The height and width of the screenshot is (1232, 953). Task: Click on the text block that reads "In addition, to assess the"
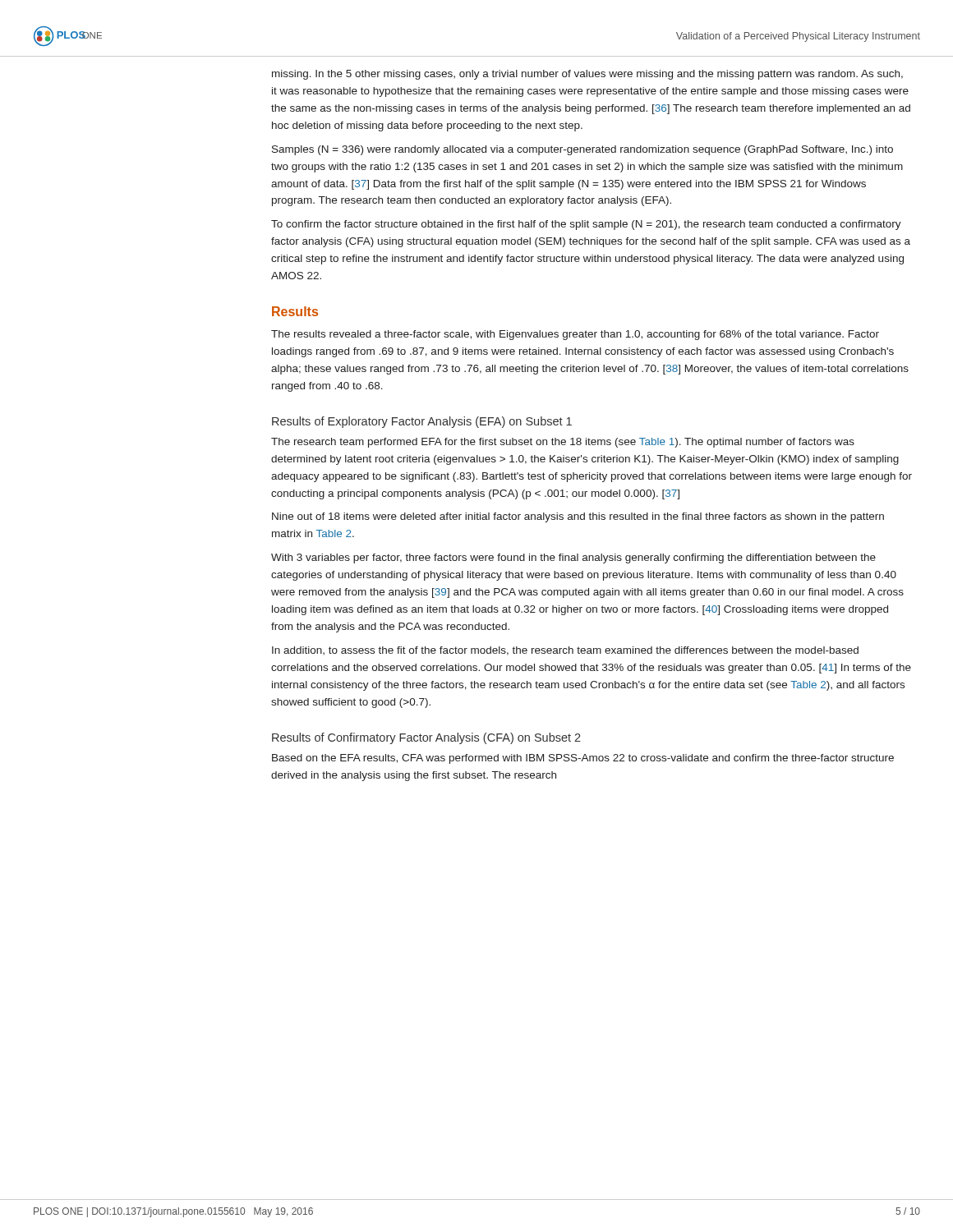pos(592,677)
